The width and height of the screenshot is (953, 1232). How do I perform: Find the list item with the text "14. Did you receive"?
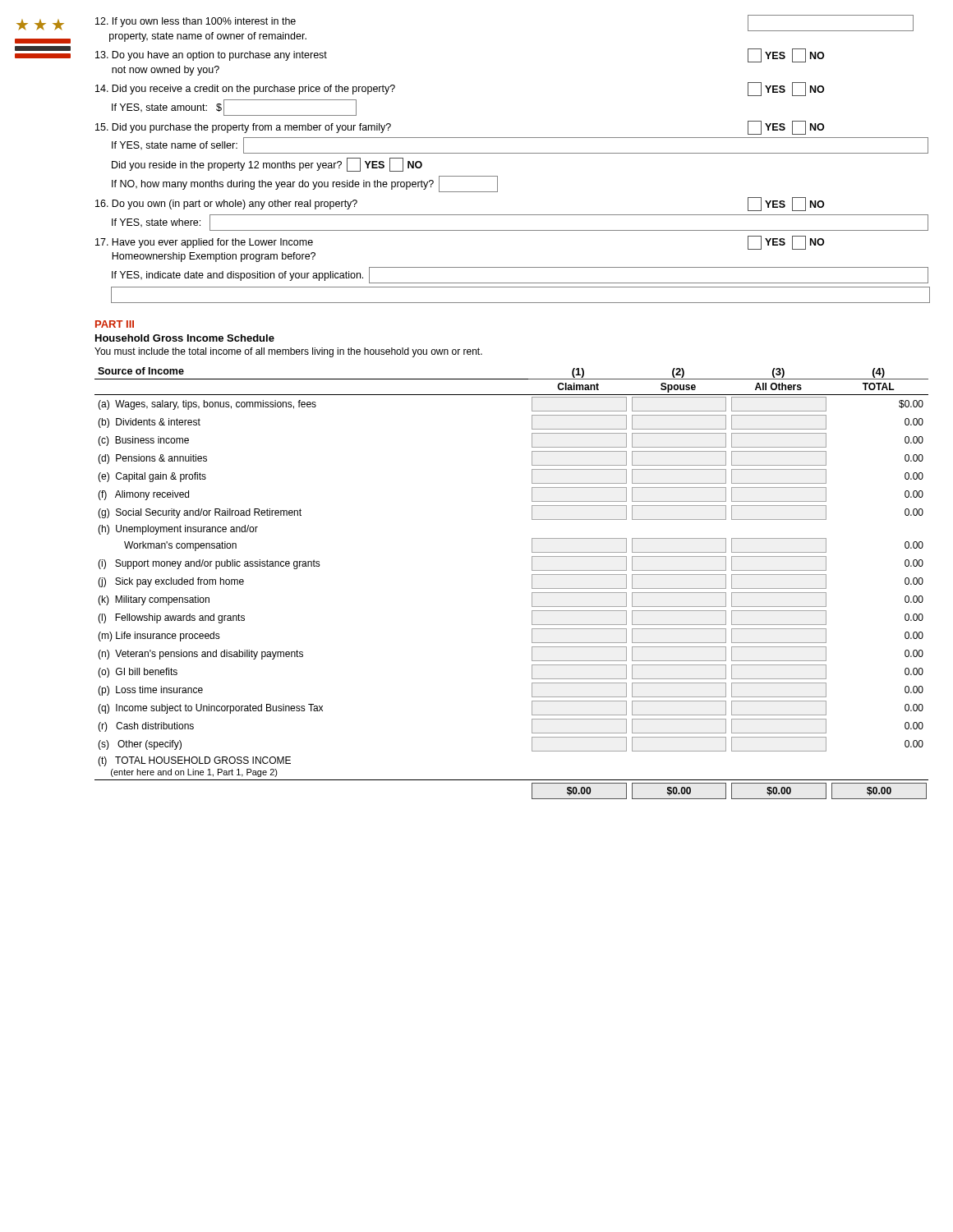point(247,89)
